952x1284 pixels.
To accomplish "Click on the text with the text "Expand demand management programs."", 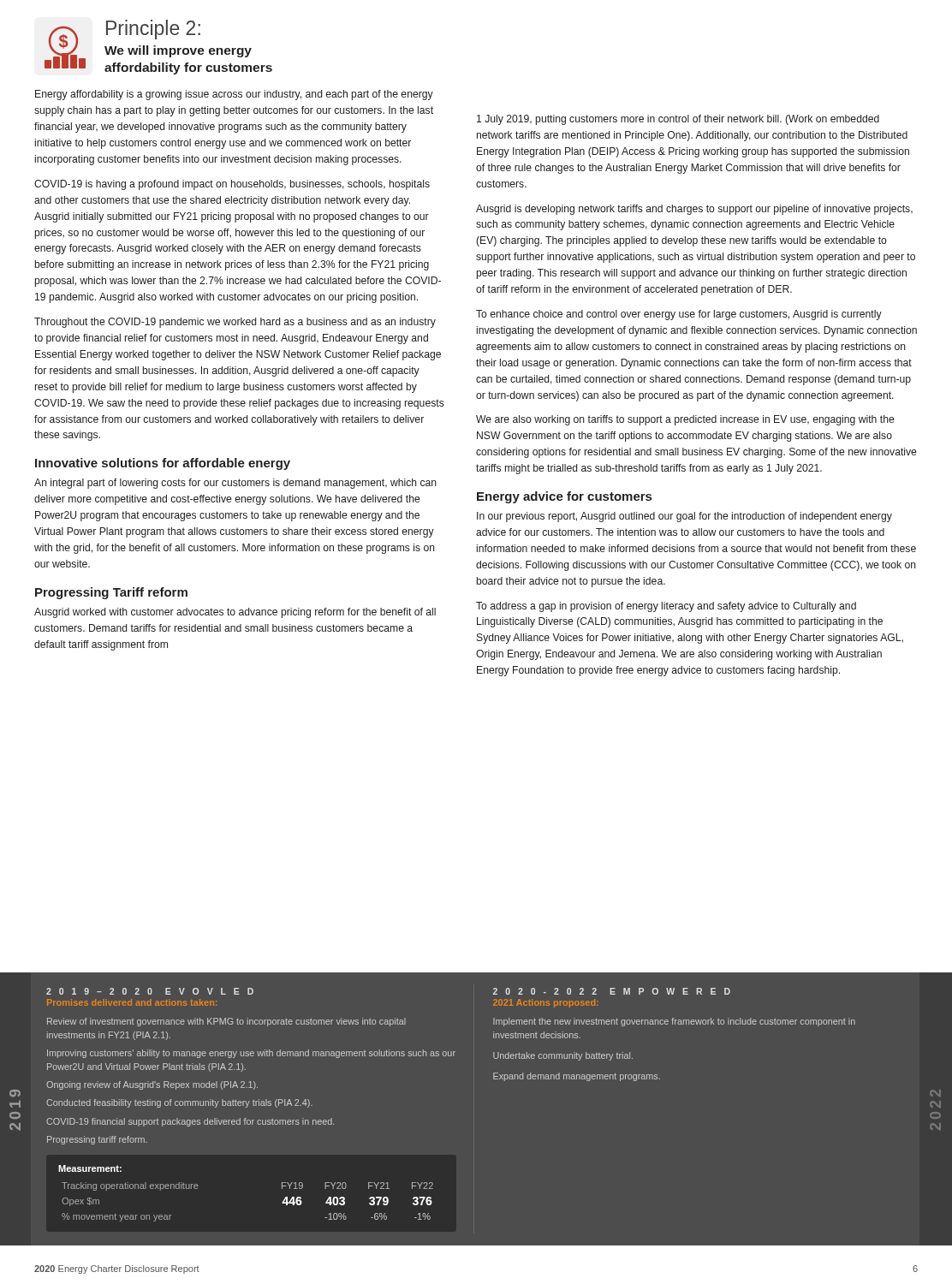I will click(577, 1076).
